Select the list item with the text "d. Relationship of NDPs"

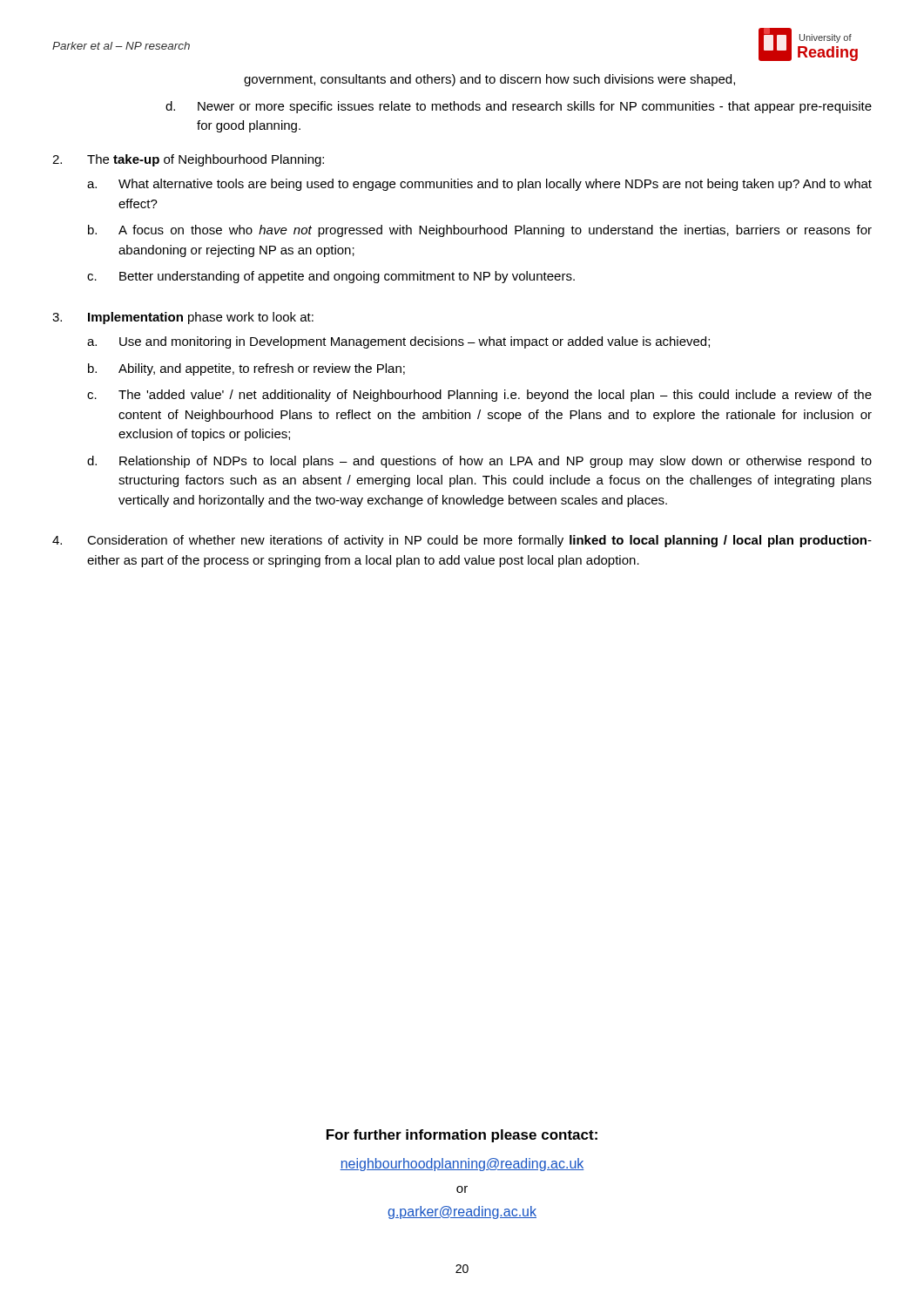coord(479,480)
